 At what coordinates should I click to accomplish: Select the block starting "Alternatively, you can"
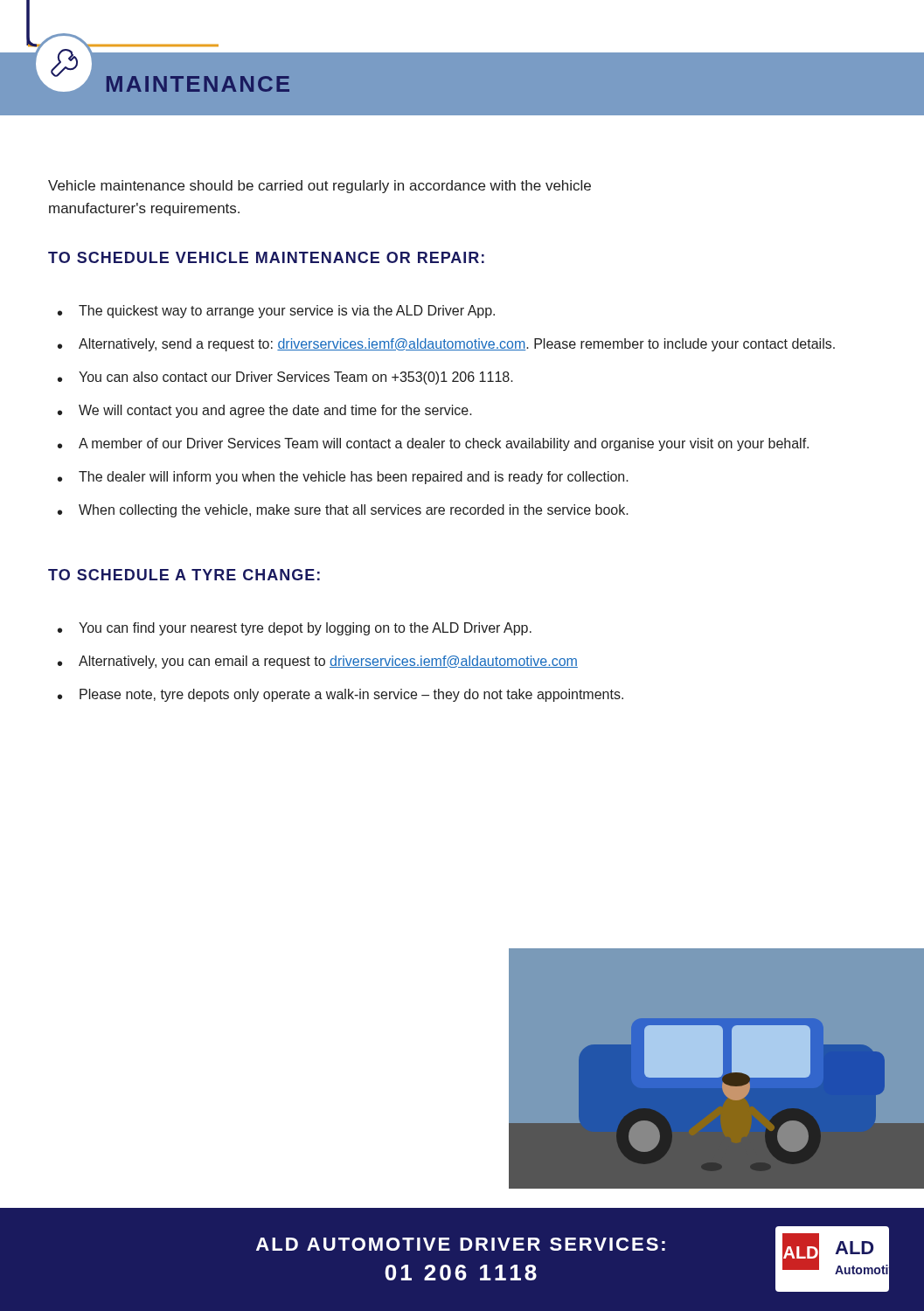[477, 661]
